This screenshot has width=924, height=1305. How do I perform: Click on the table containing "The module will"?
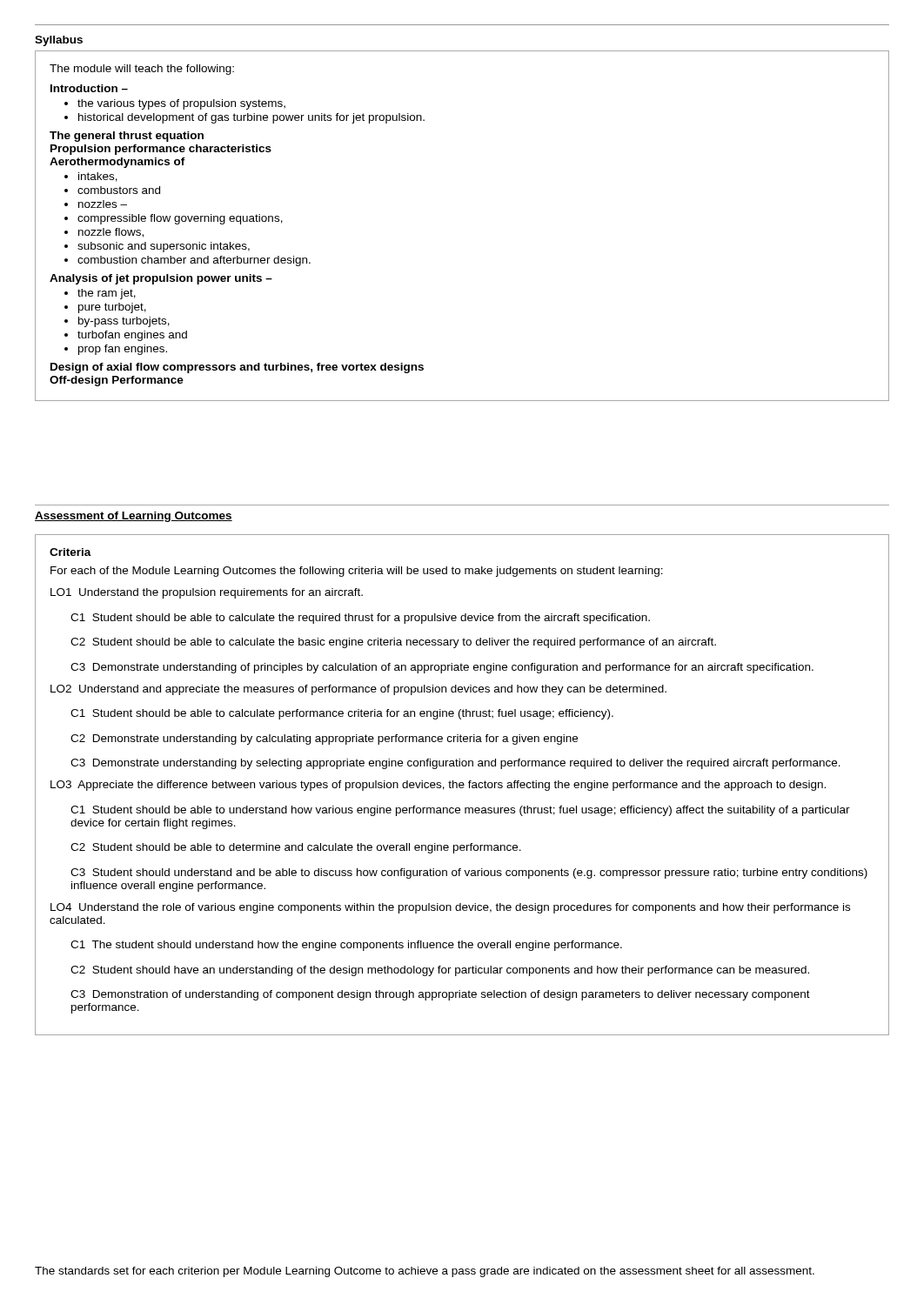462,226
